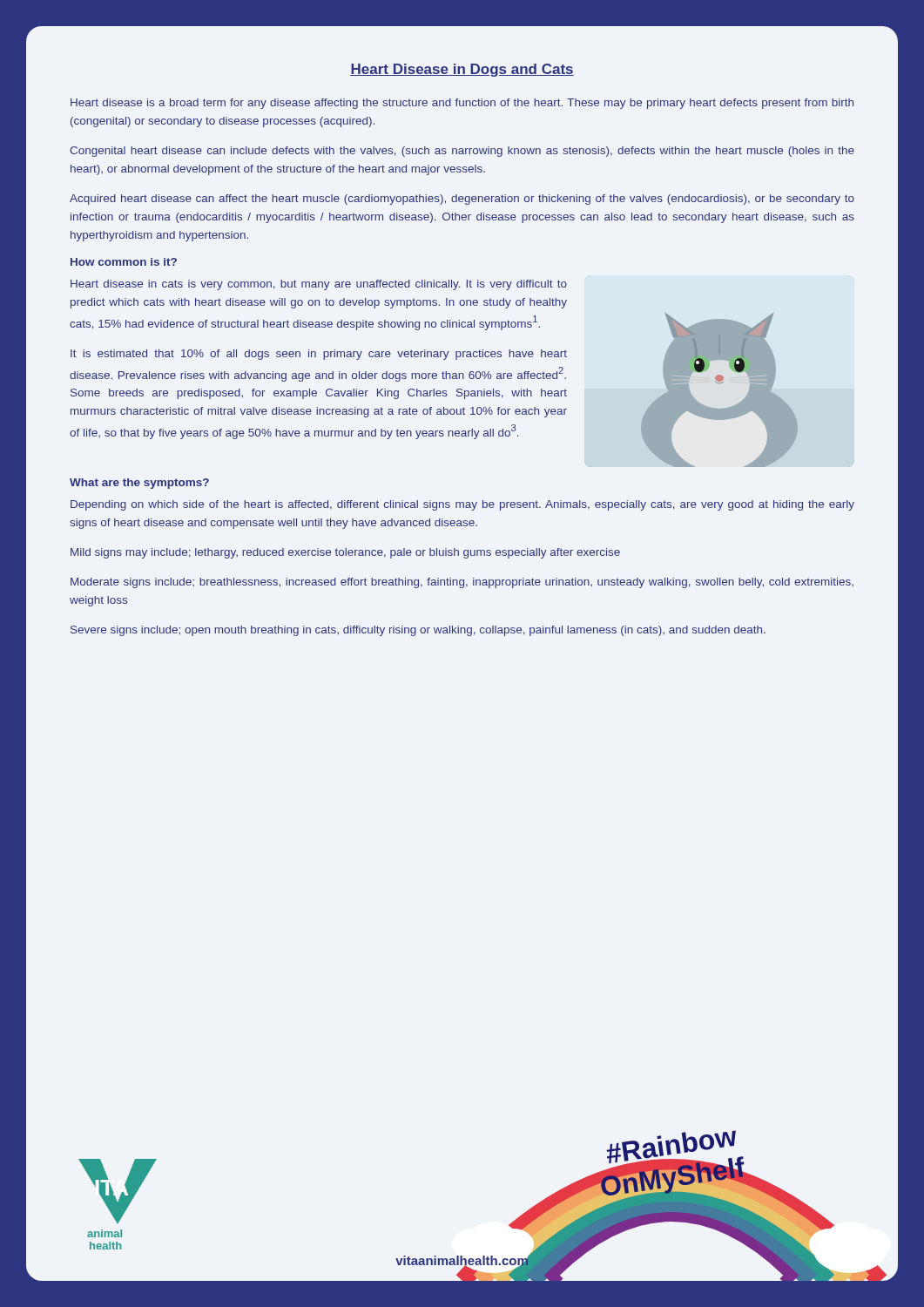Find the text block starting "Heart disease in"
This screenshot has width=924, height=1307.
(x=318, y=304)
